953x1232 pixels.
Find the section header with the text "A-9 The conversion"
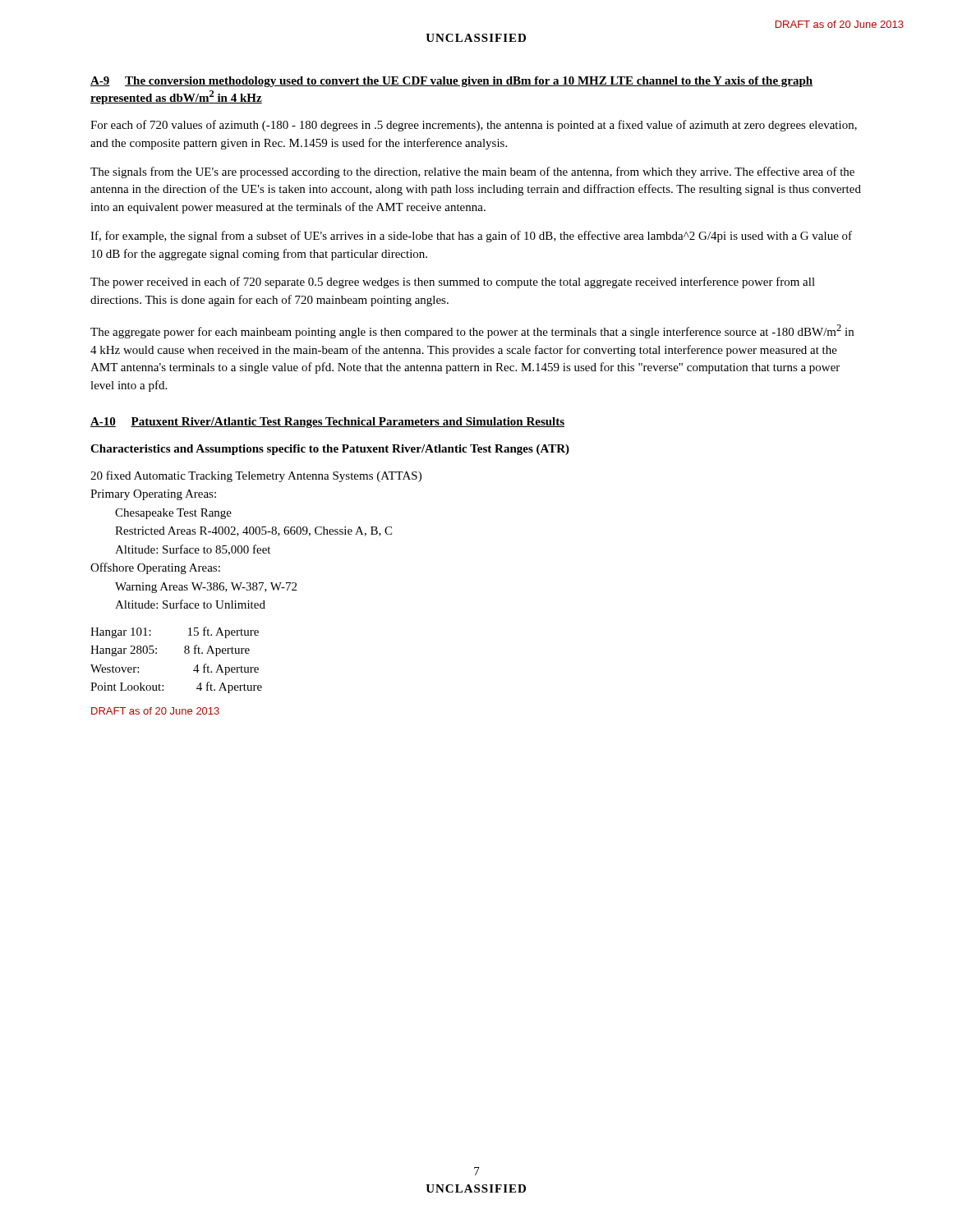tap(451, 89)
